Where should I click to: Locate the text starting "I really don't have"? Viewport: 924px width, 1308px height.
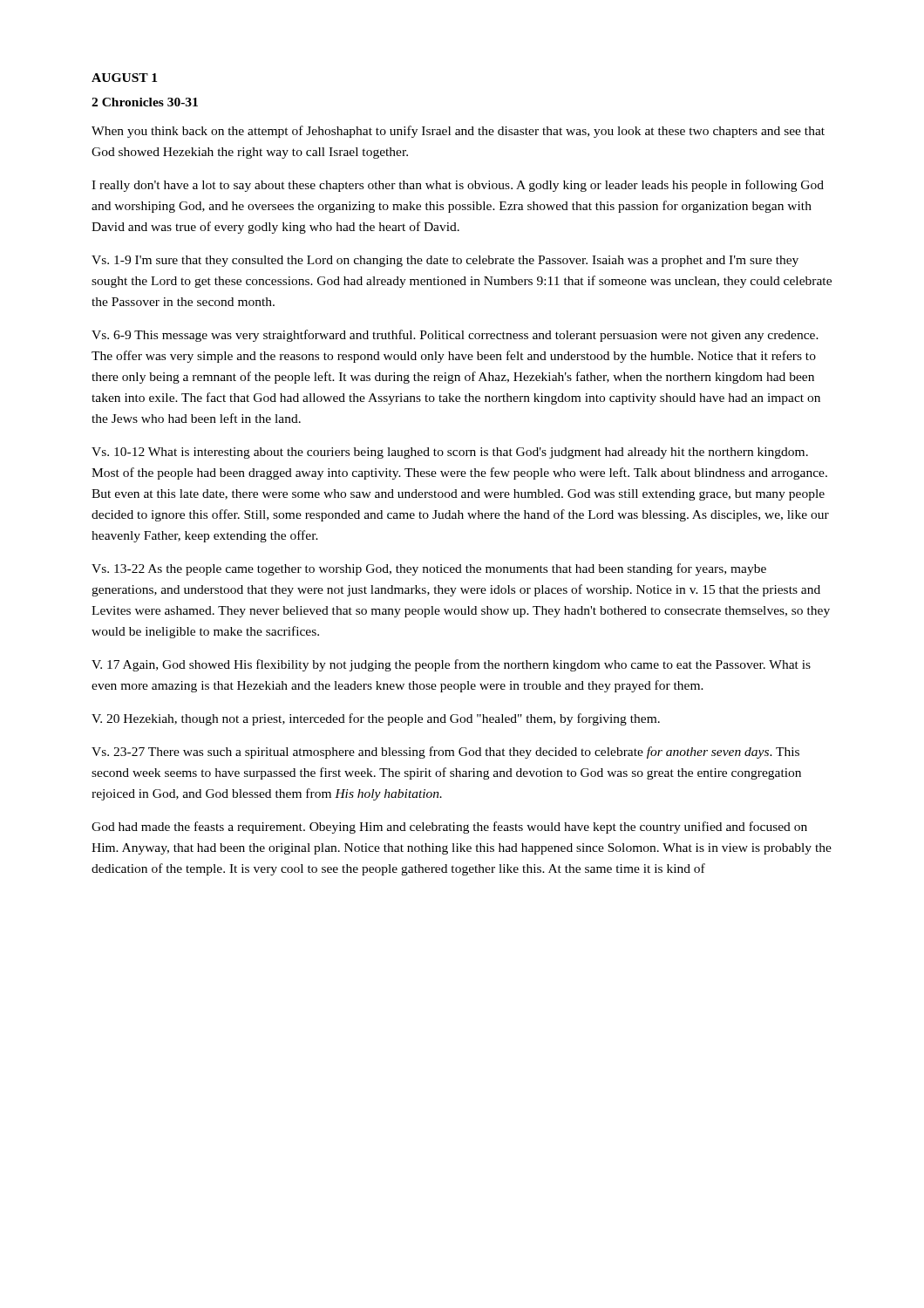pyautogui.click(x=458, y=205)
